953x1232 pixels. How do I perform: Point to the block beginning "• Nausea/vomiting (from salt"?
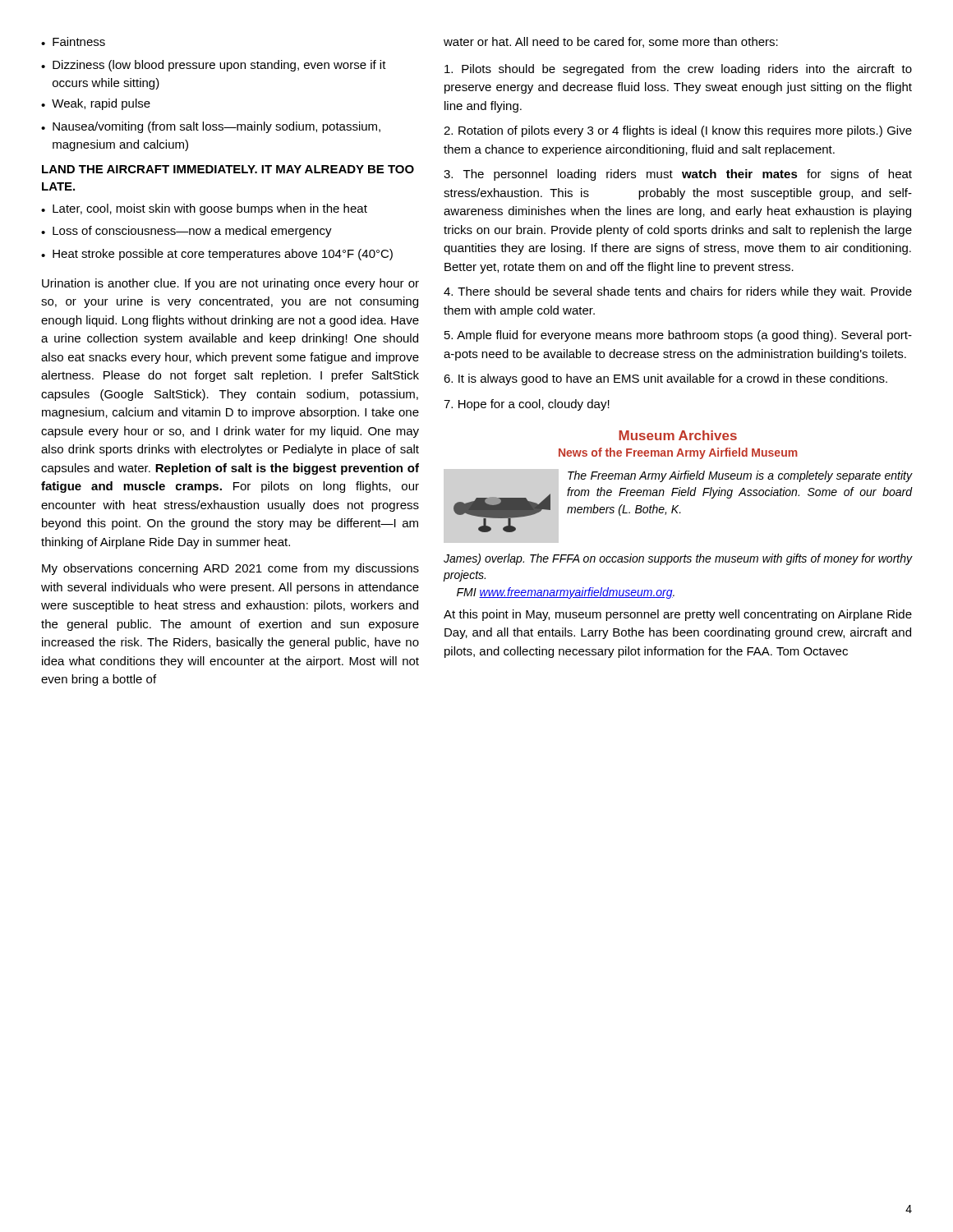pyautogui.click(x=230, y=135)
